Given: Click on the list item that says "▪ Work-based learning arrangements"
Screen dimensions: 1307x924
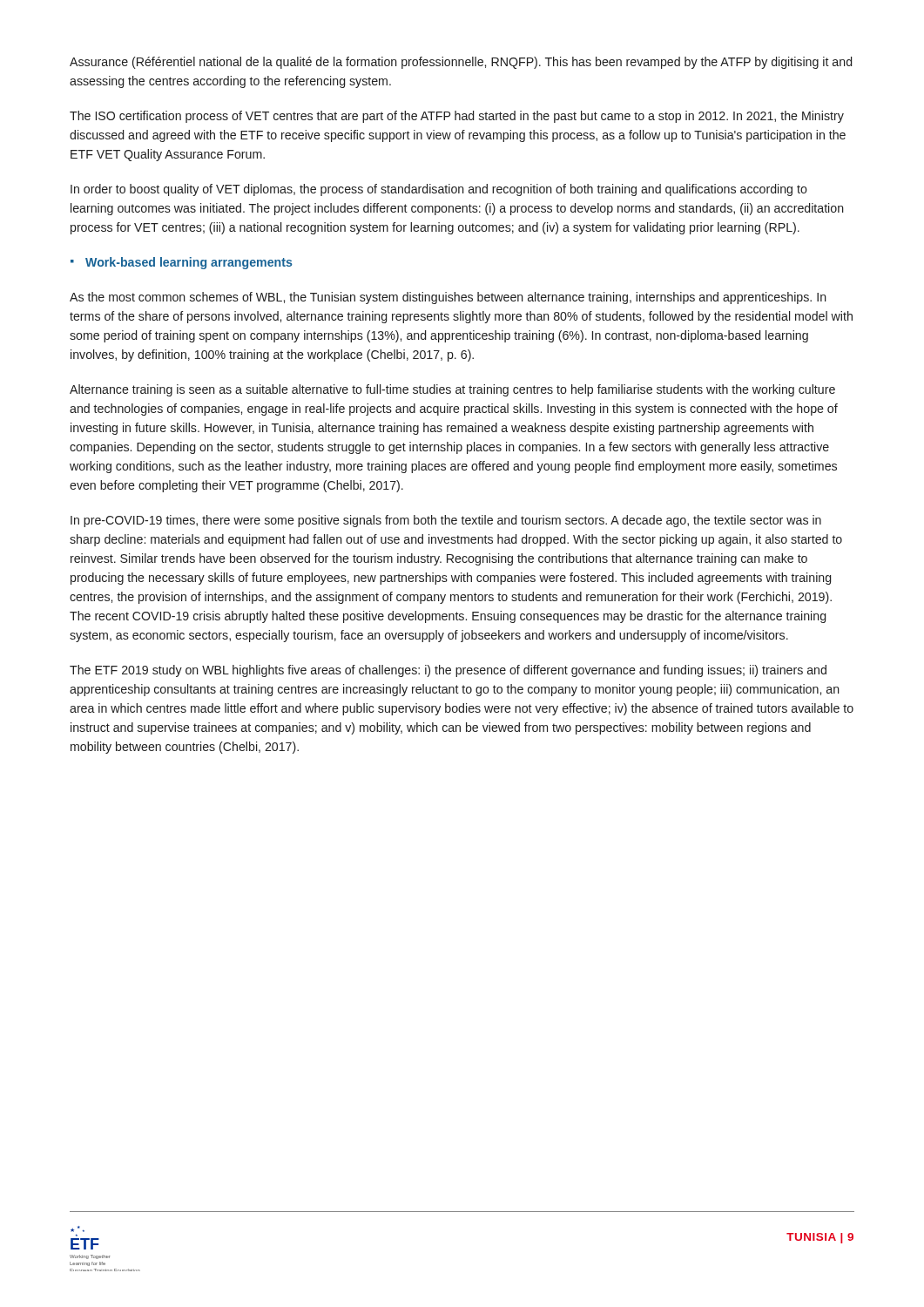Looking at the screenshot, I should tap(181, 262).
